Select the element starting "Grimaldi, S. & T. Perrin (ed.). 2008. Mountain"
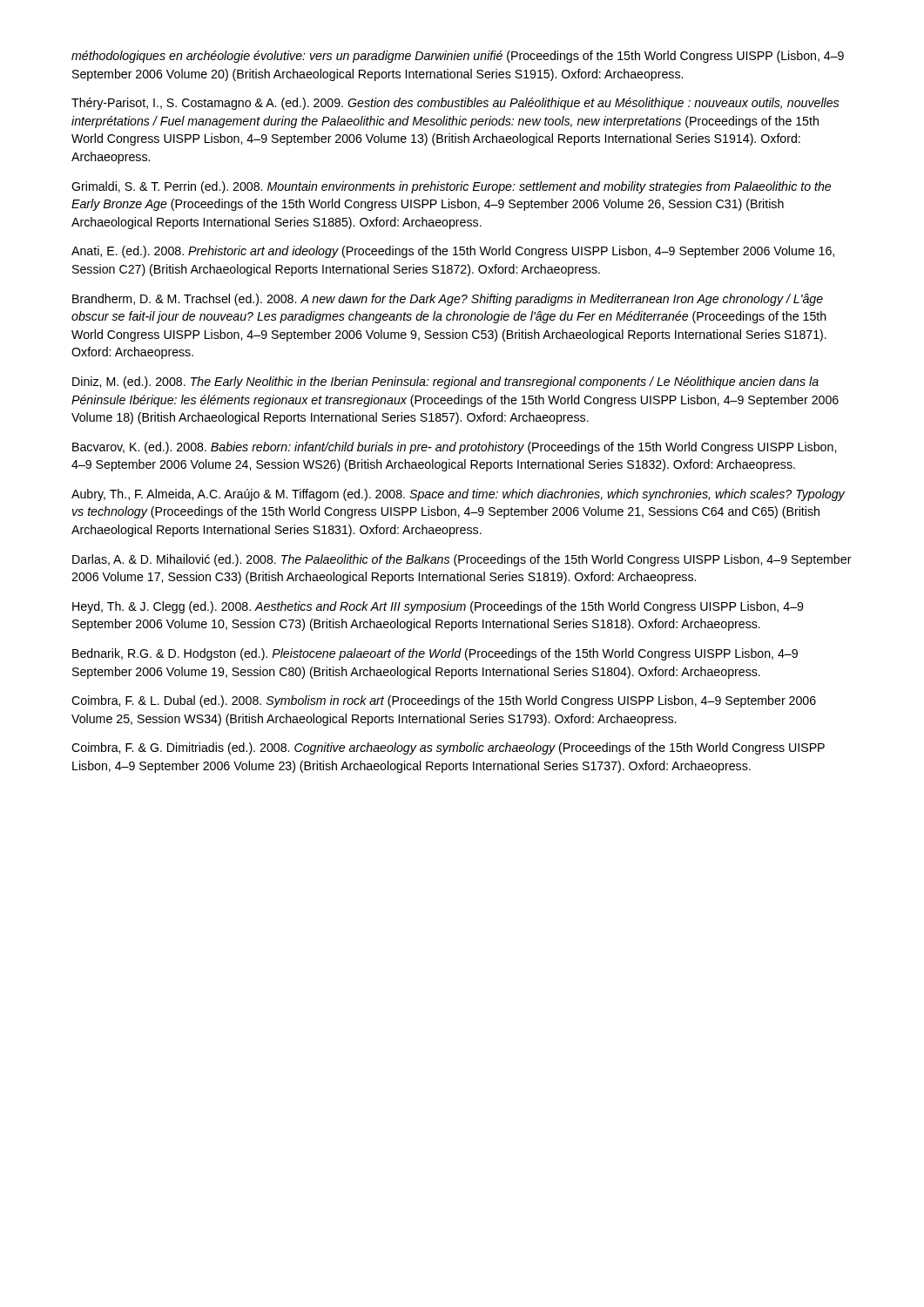 coord(451,204)
